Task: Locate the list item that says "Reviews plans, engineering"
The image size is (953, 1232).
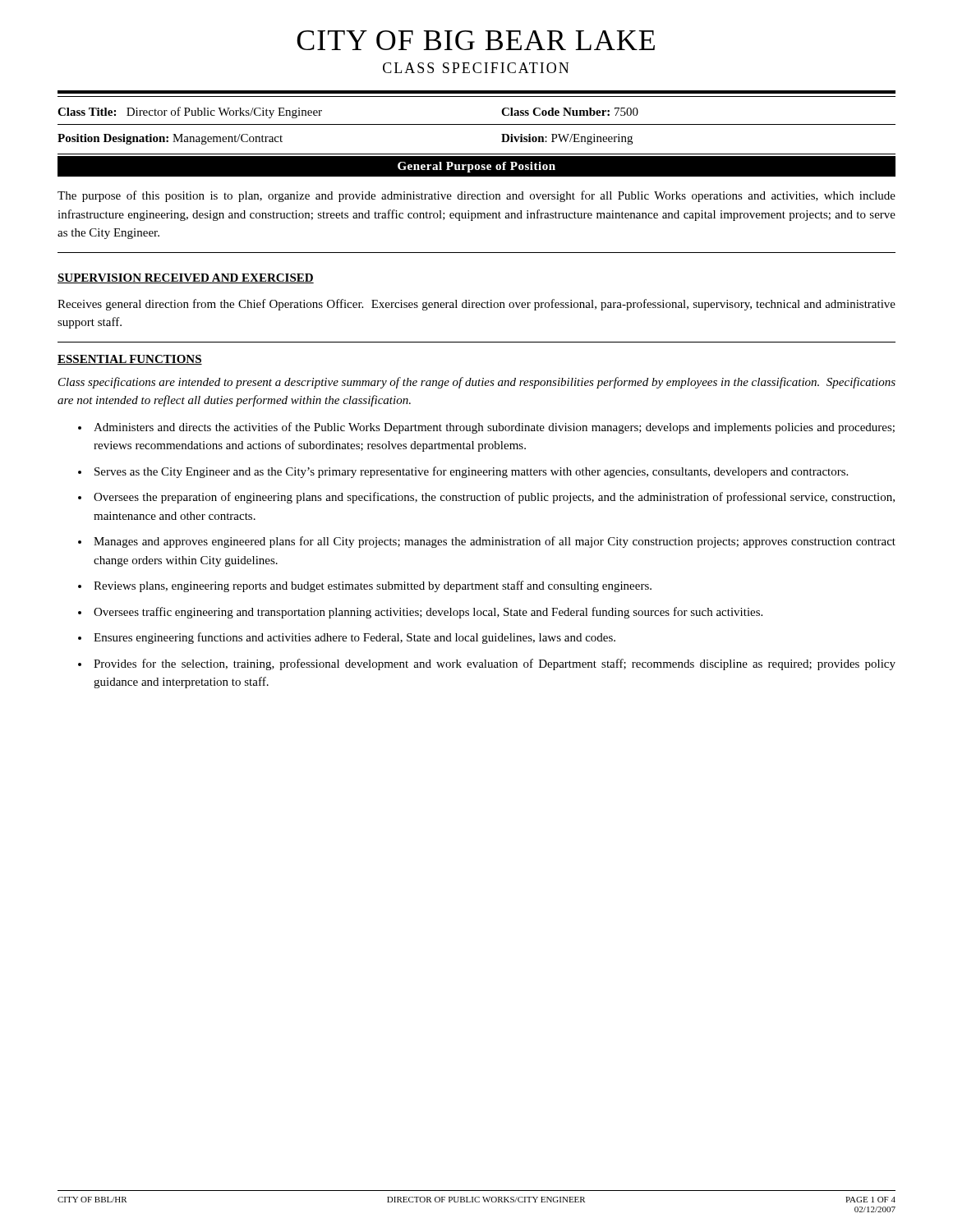Action: [x=373, y=586]
